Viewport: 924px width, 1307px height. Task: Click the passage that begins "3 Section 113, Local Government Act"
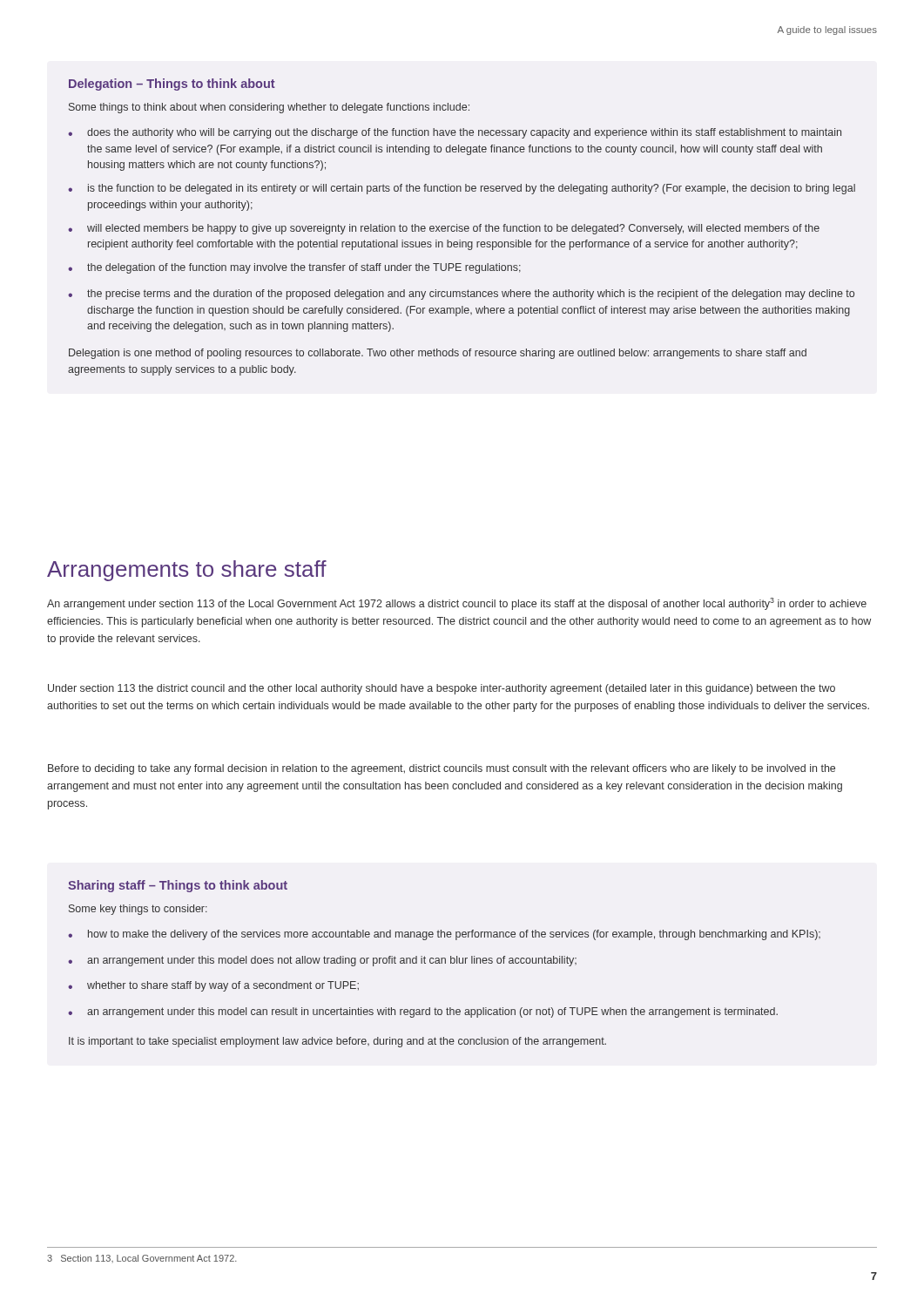pyautogui.click(x=142, y=1258)
